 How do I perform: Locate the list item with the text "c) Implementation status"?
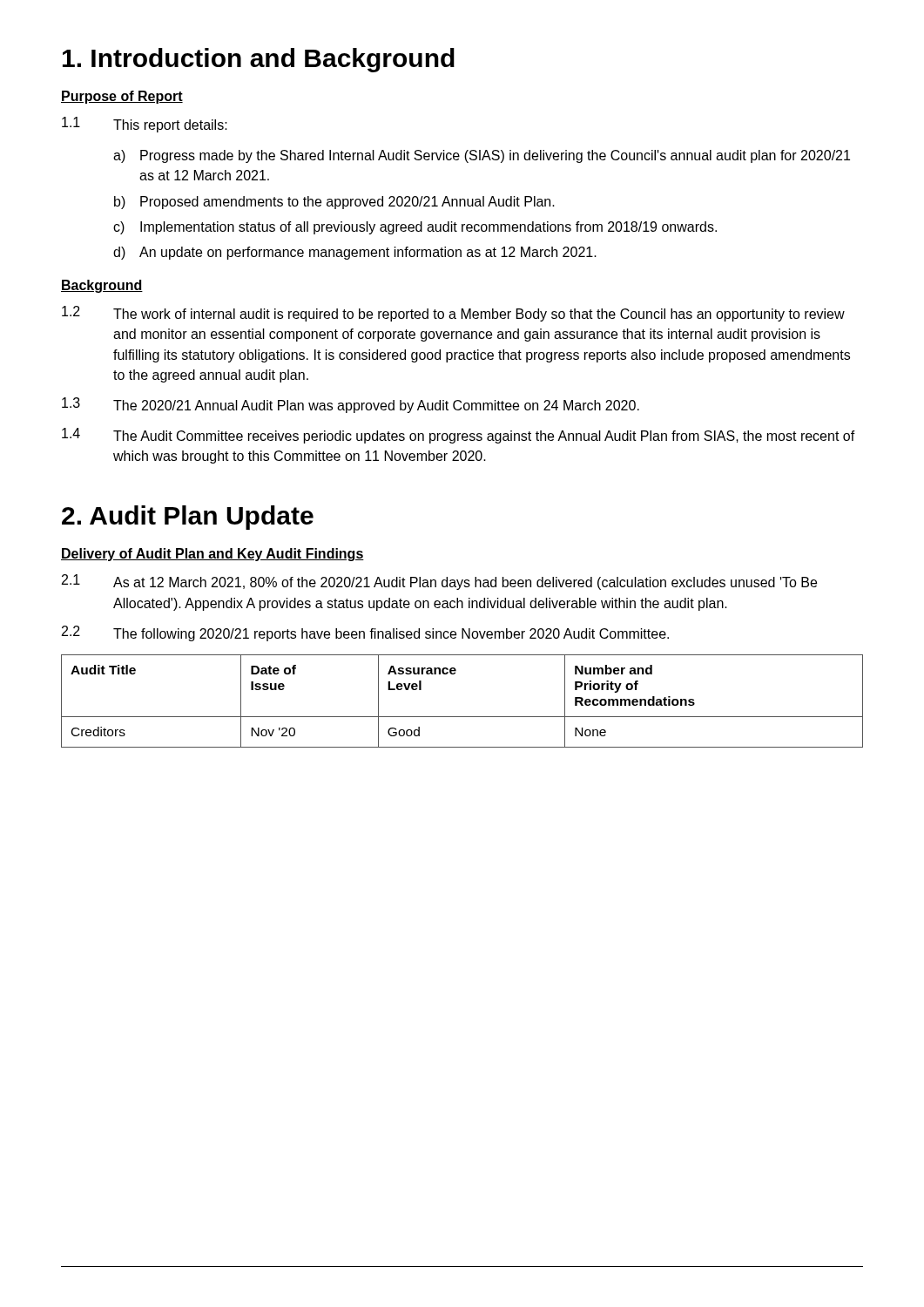(488, 227)
